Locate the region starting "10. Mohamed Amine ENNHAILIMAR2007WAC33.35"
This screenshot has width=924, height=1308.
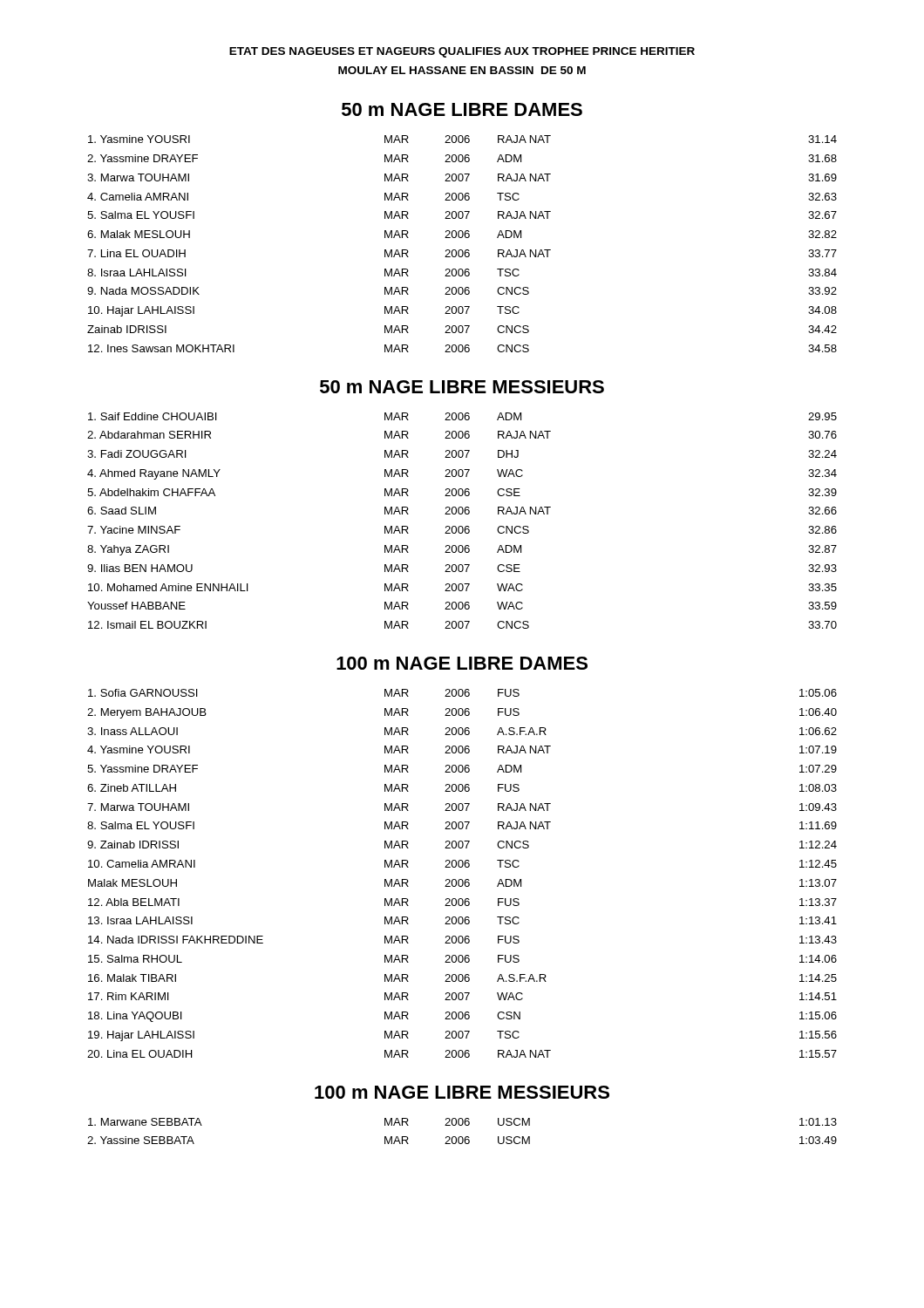click(x=462, y=587)
